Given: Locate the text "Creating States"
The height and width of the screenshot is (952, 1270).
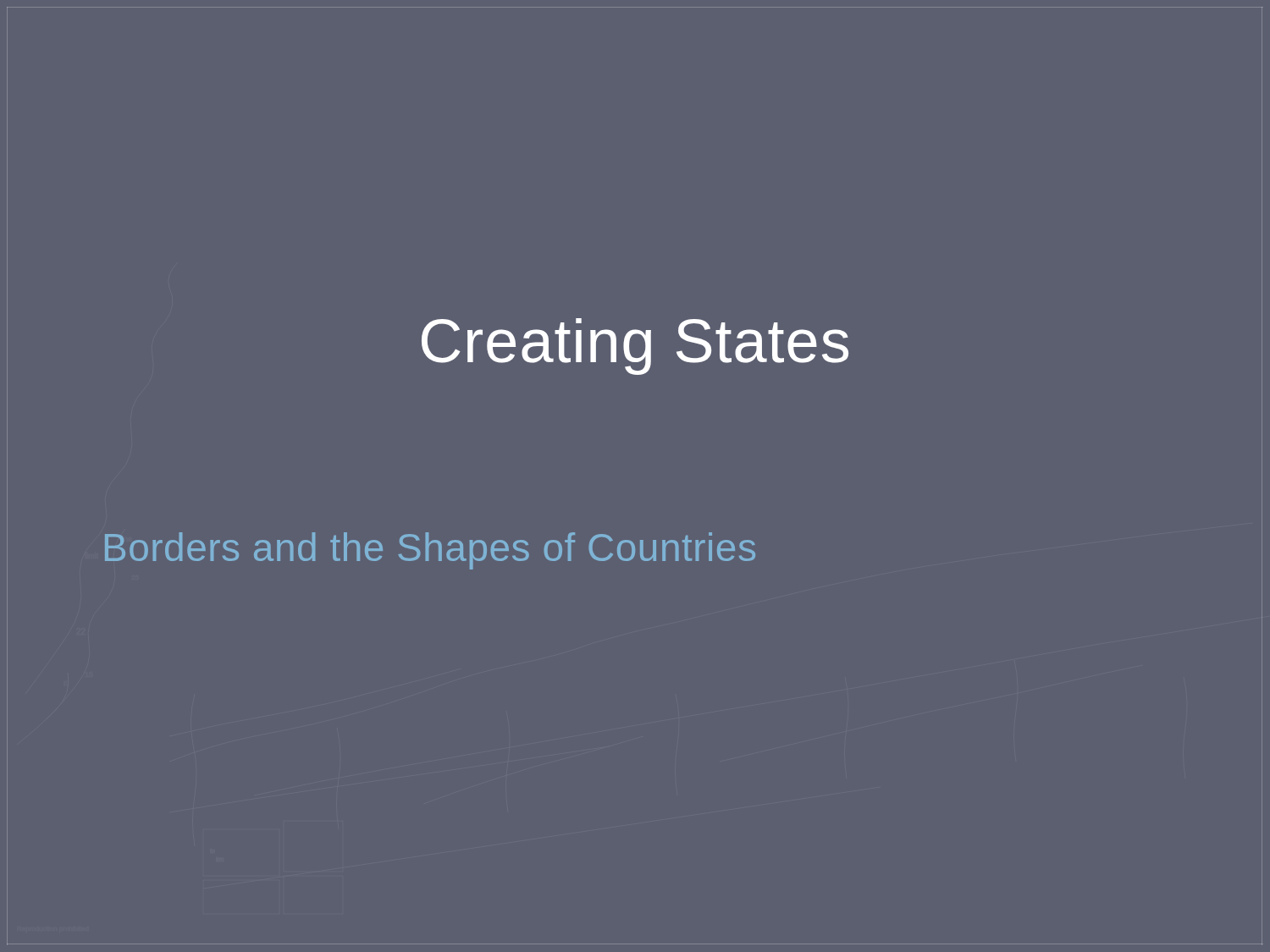Looking at the screenshot, I should click(x=635, y=341).
